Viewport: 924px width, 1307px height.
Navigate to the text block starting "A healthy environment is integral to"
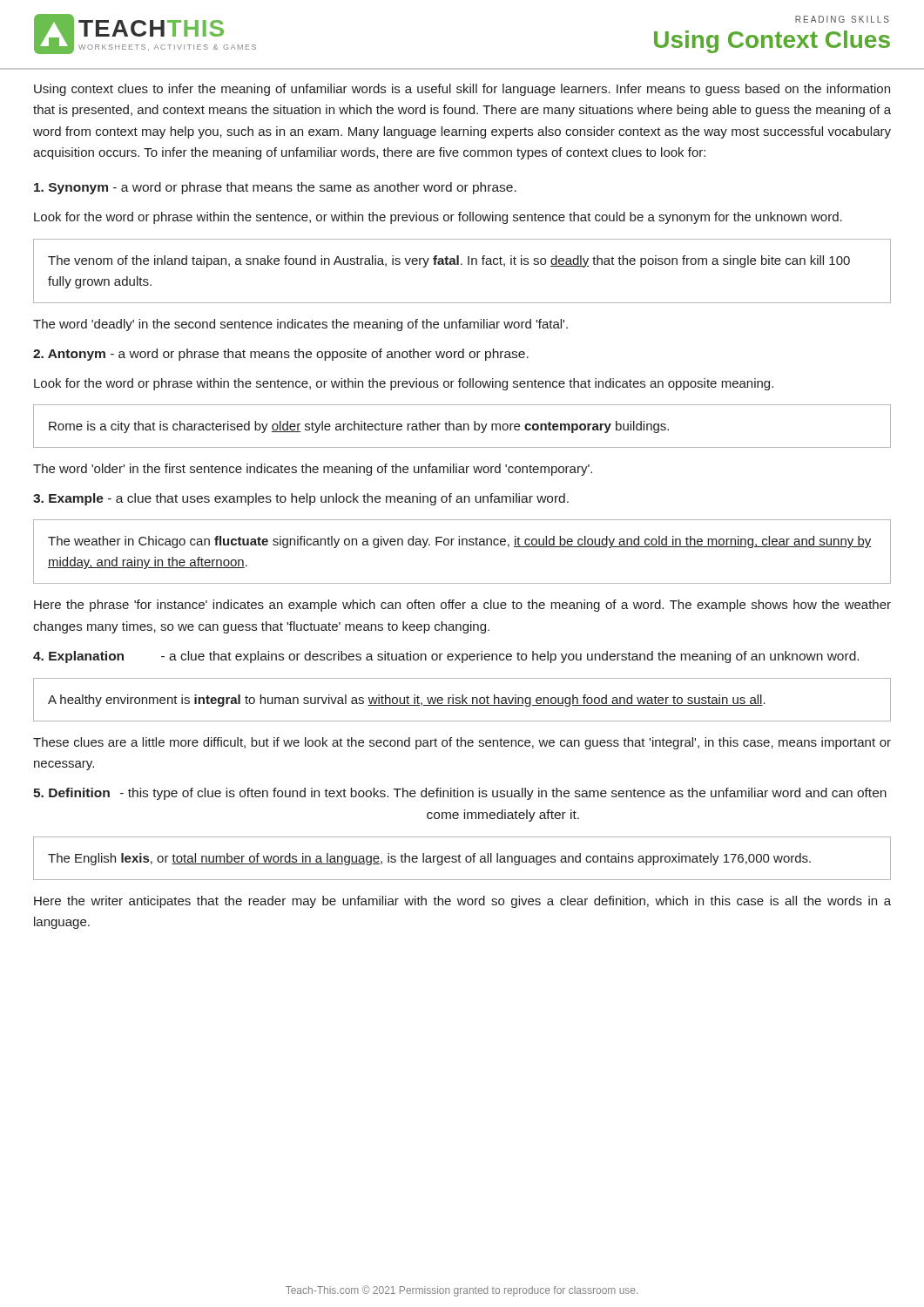(x=407, y=699)
